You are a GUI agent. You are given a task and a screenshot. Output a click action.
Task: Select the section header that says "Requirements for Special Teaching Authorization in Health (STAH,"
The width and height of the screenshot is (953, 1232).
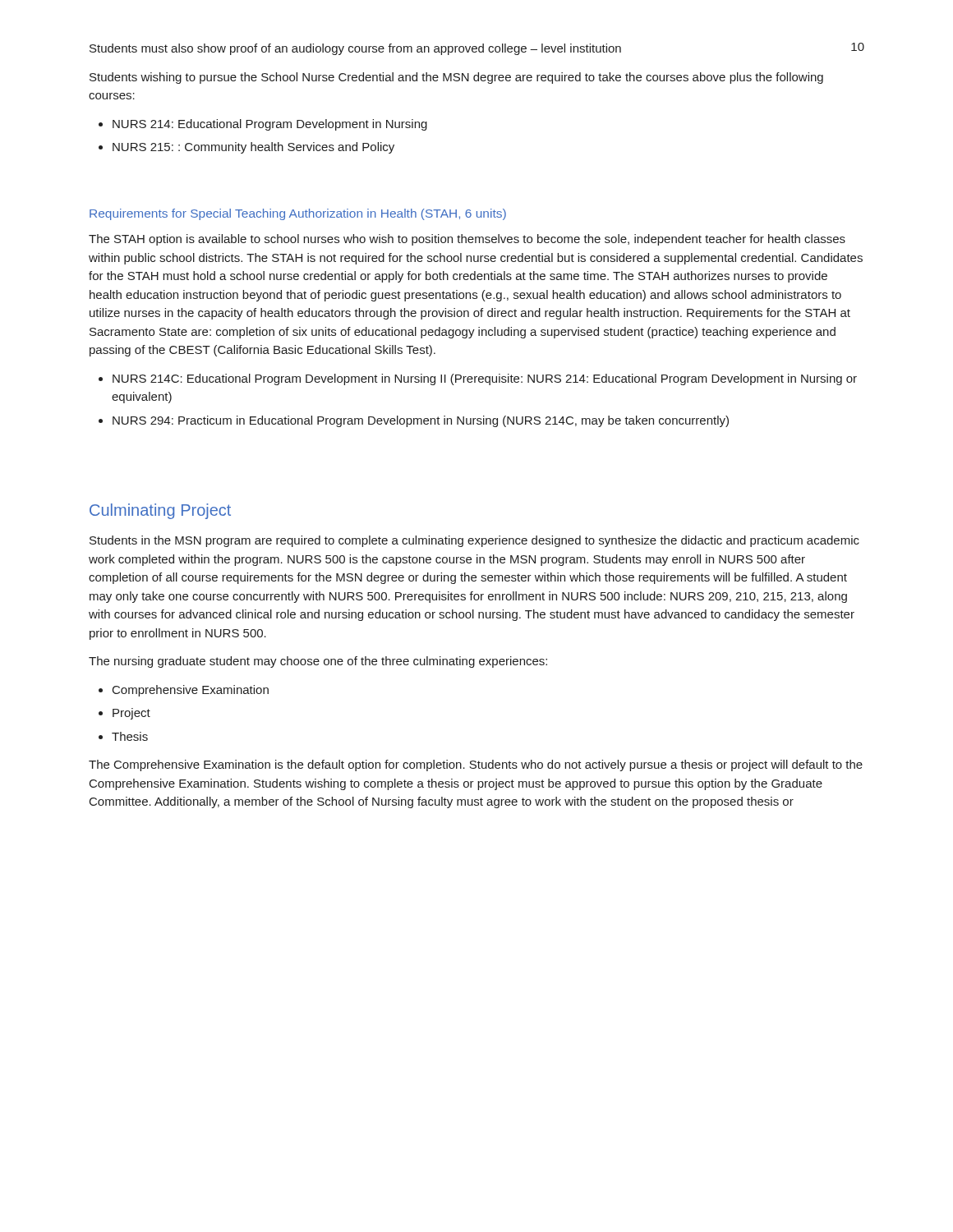298,213
